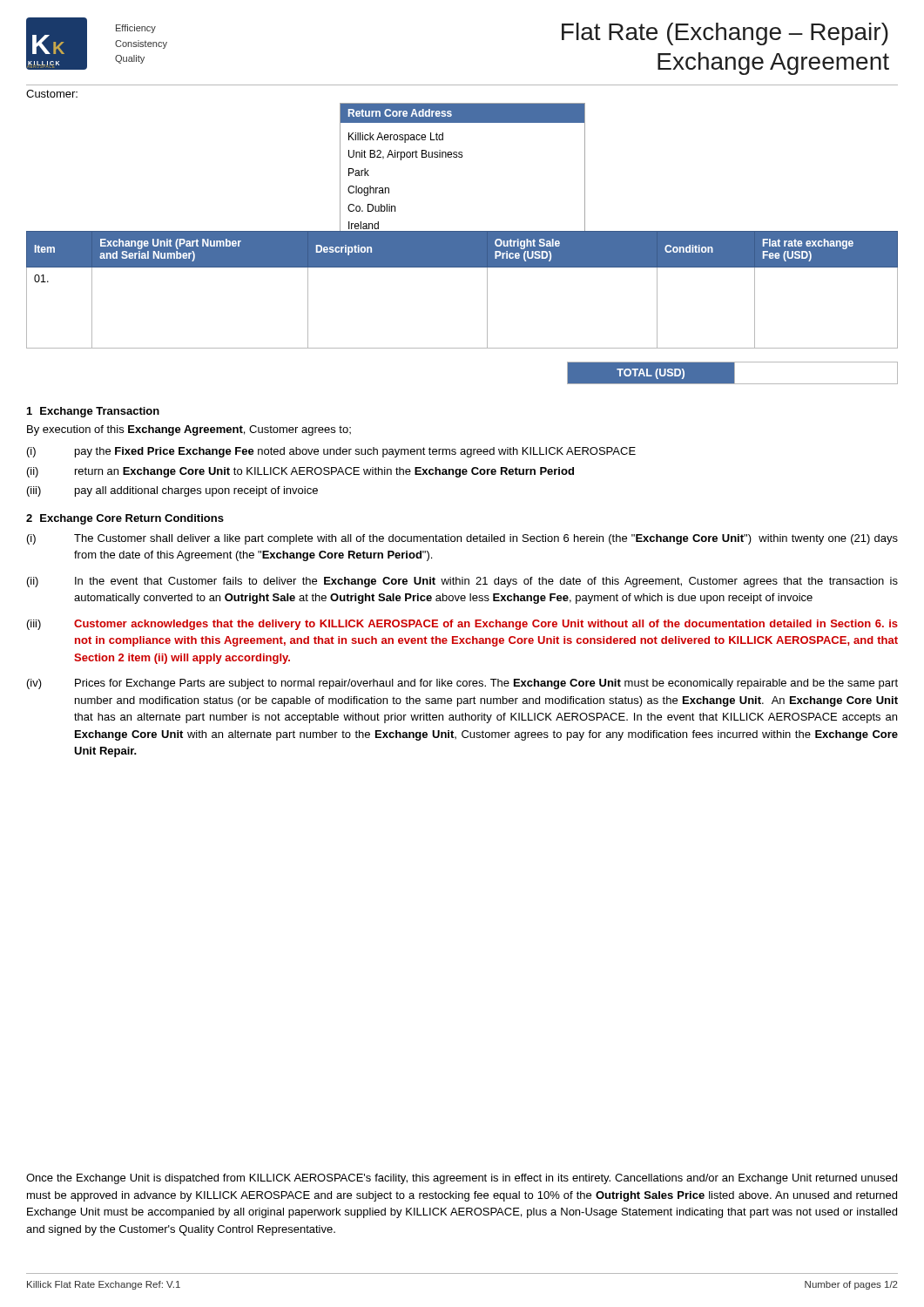Point to the block beginning "(iii) Customer acknowledges that the"
This screenshot has width=924, height=1307.
tap(462, 640)
